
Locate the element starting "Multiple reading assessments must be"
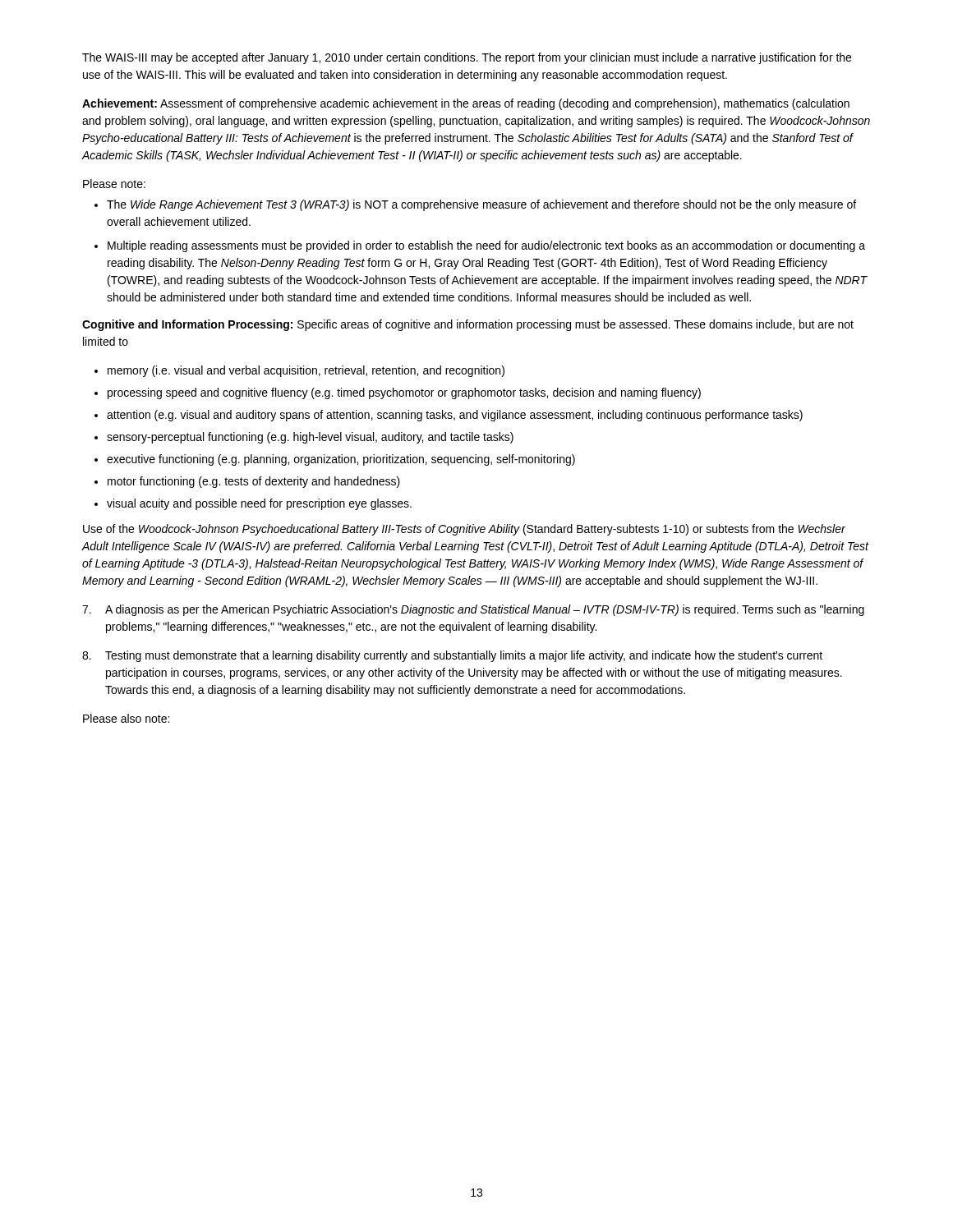(487, 271)
